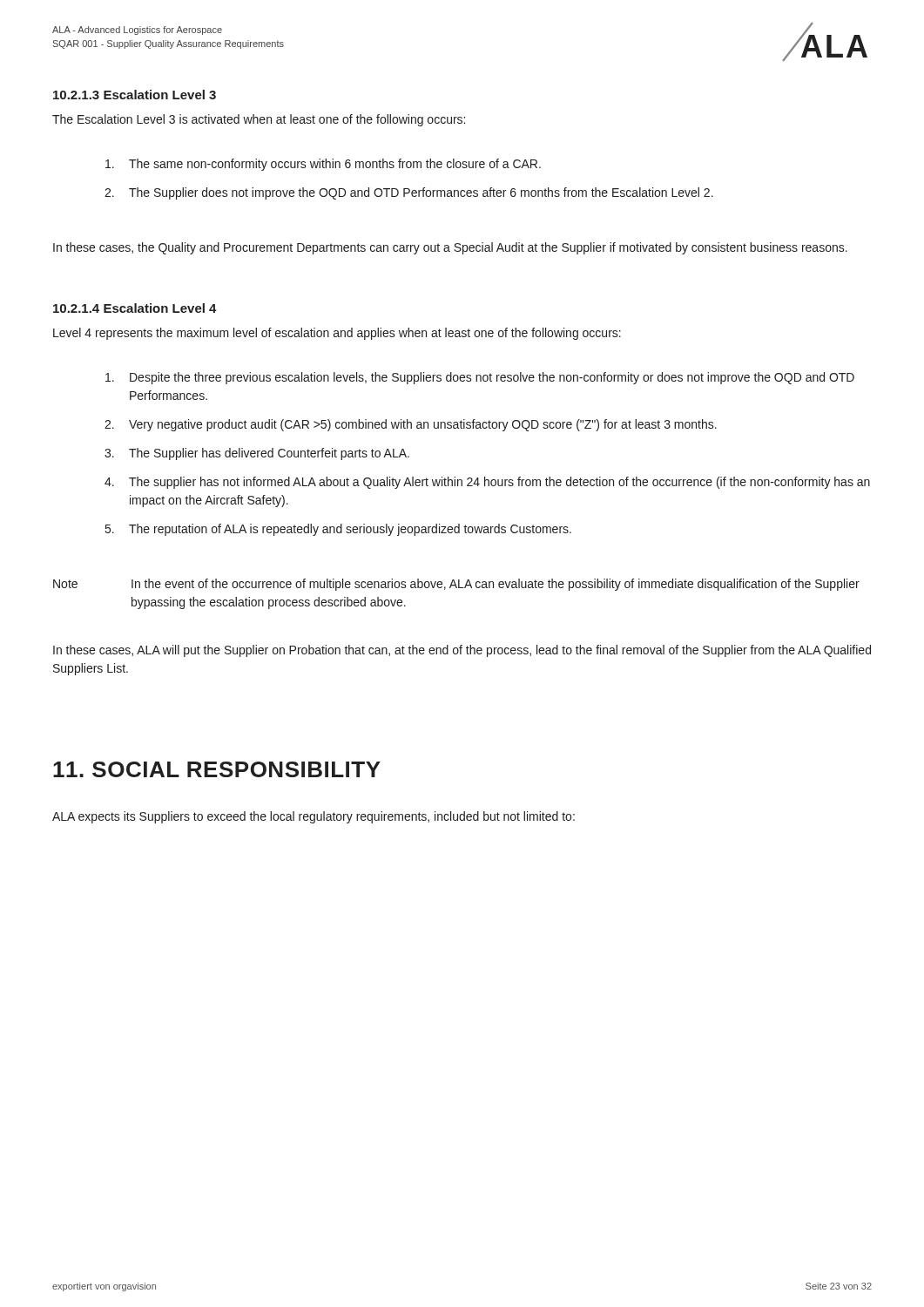Viewport: 924px width, 1307px height.
Task: Find the element starting "4. The supplier has not informed"
Action: point(488,491)
